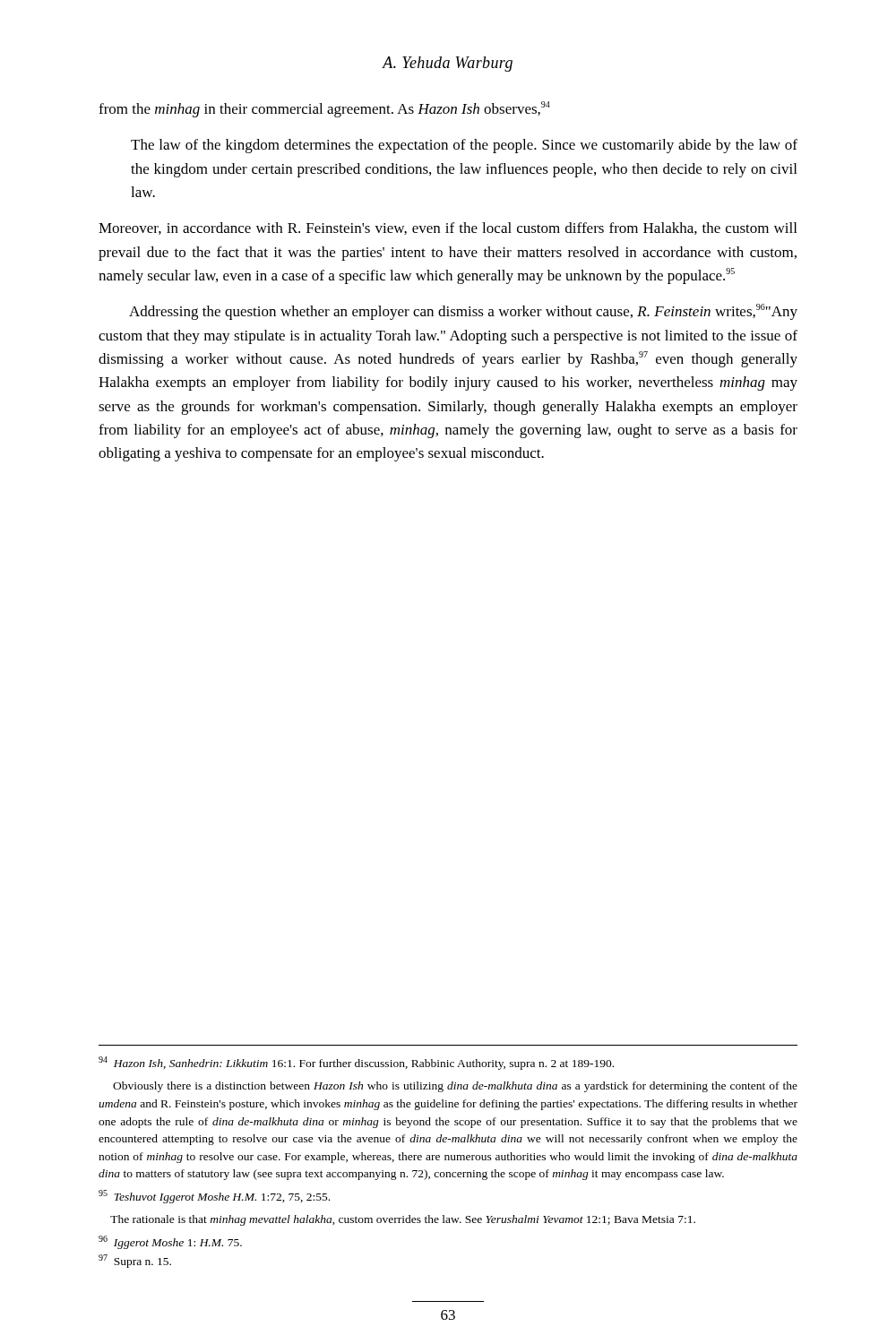Screen dimensions: 1344x896
Task: Click the passage that begins "The law of the kingdom determines the expectation"
Action: coord(464,169)
